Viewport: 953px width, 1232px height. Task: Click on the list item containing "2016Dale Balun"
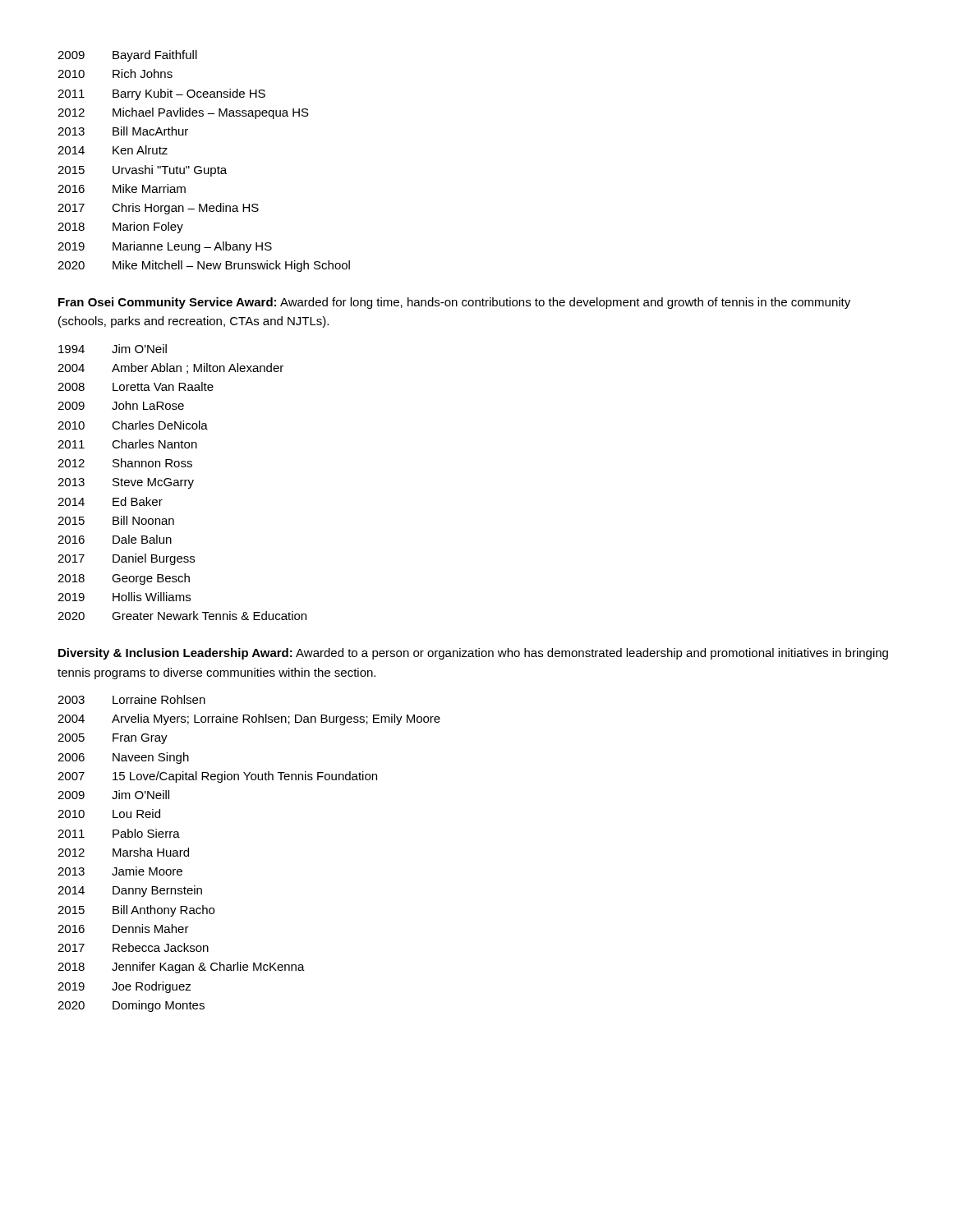coord(115,539)
